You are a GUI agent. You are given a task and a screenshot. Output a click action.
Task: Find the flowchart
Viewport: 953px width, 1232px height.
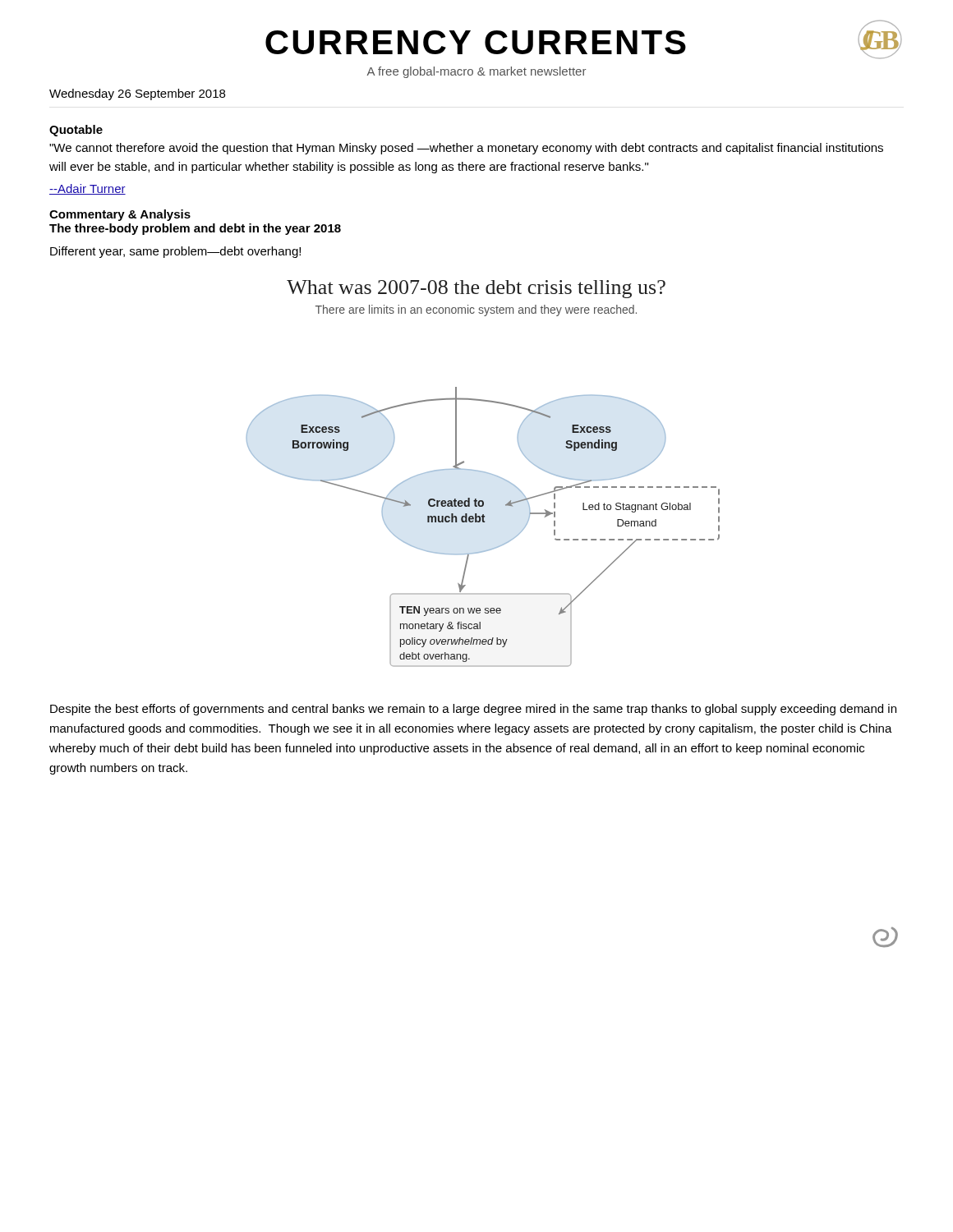476,479
